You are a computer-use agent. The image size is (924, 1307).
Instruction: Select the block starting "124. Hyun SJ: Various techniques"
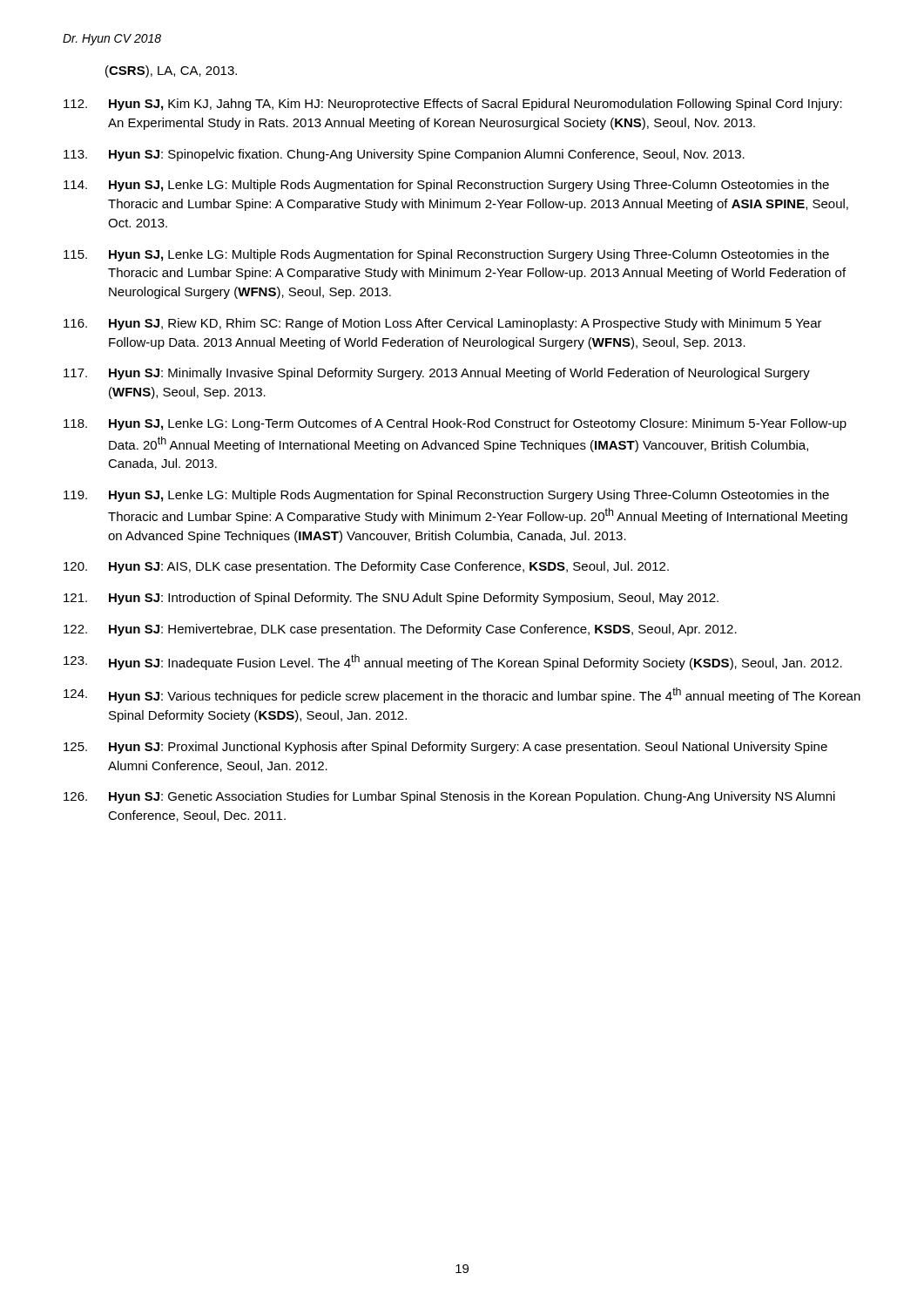tap(462, 704)
